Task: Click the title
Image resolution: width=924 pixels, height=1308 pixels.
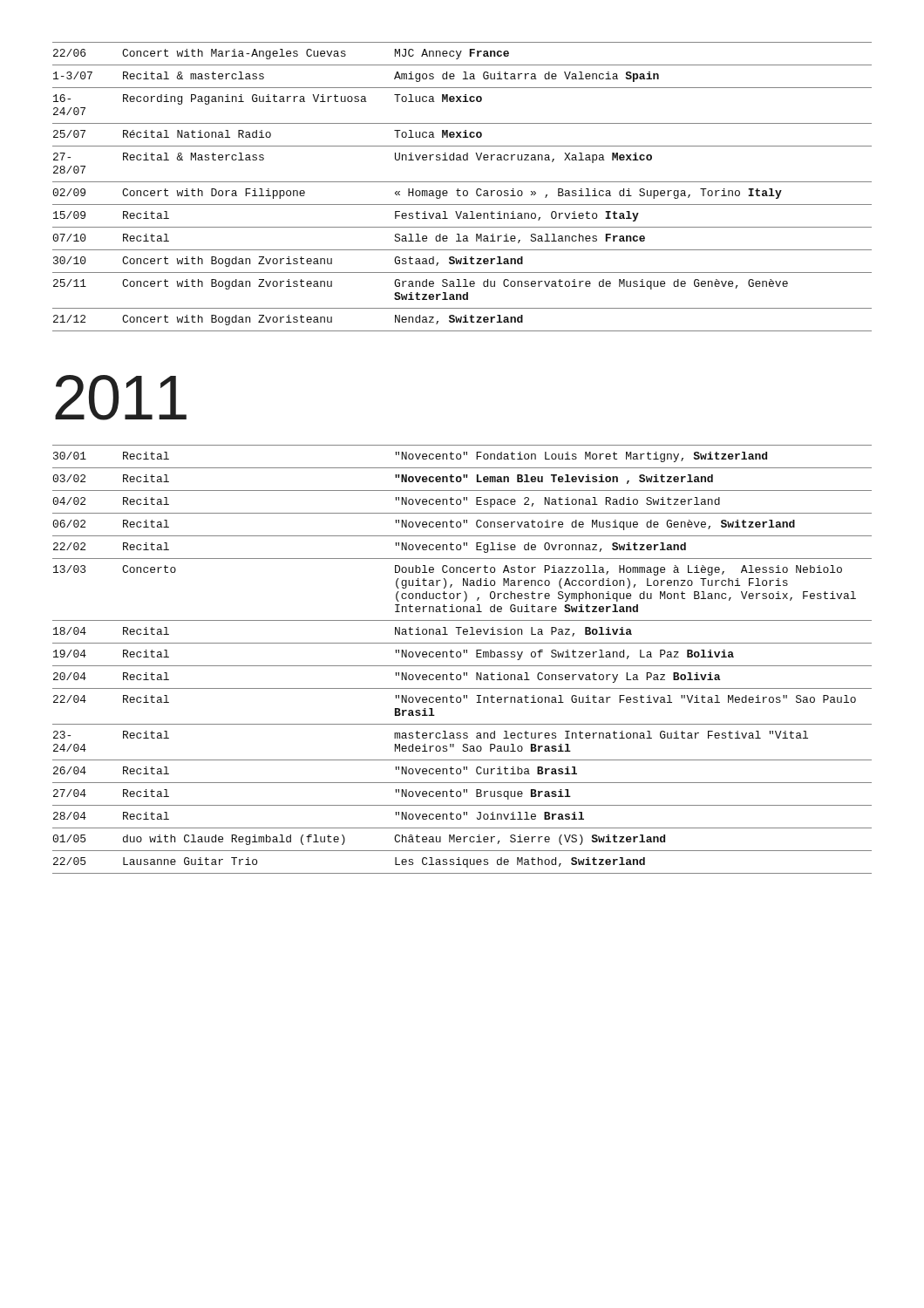Action: click(120, 398)
